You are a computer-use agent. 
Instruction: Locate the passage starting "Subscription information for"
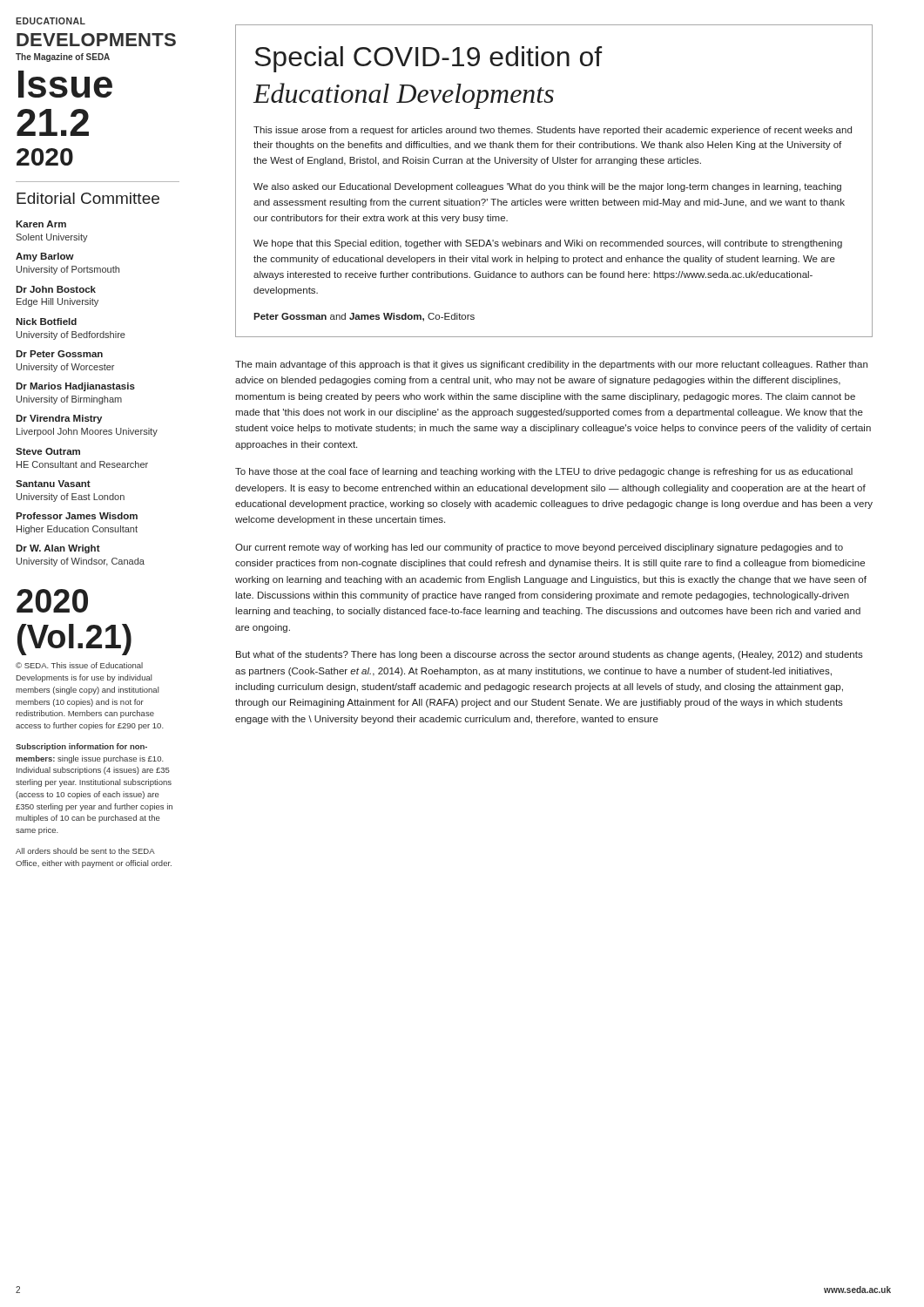coord(98,788)
